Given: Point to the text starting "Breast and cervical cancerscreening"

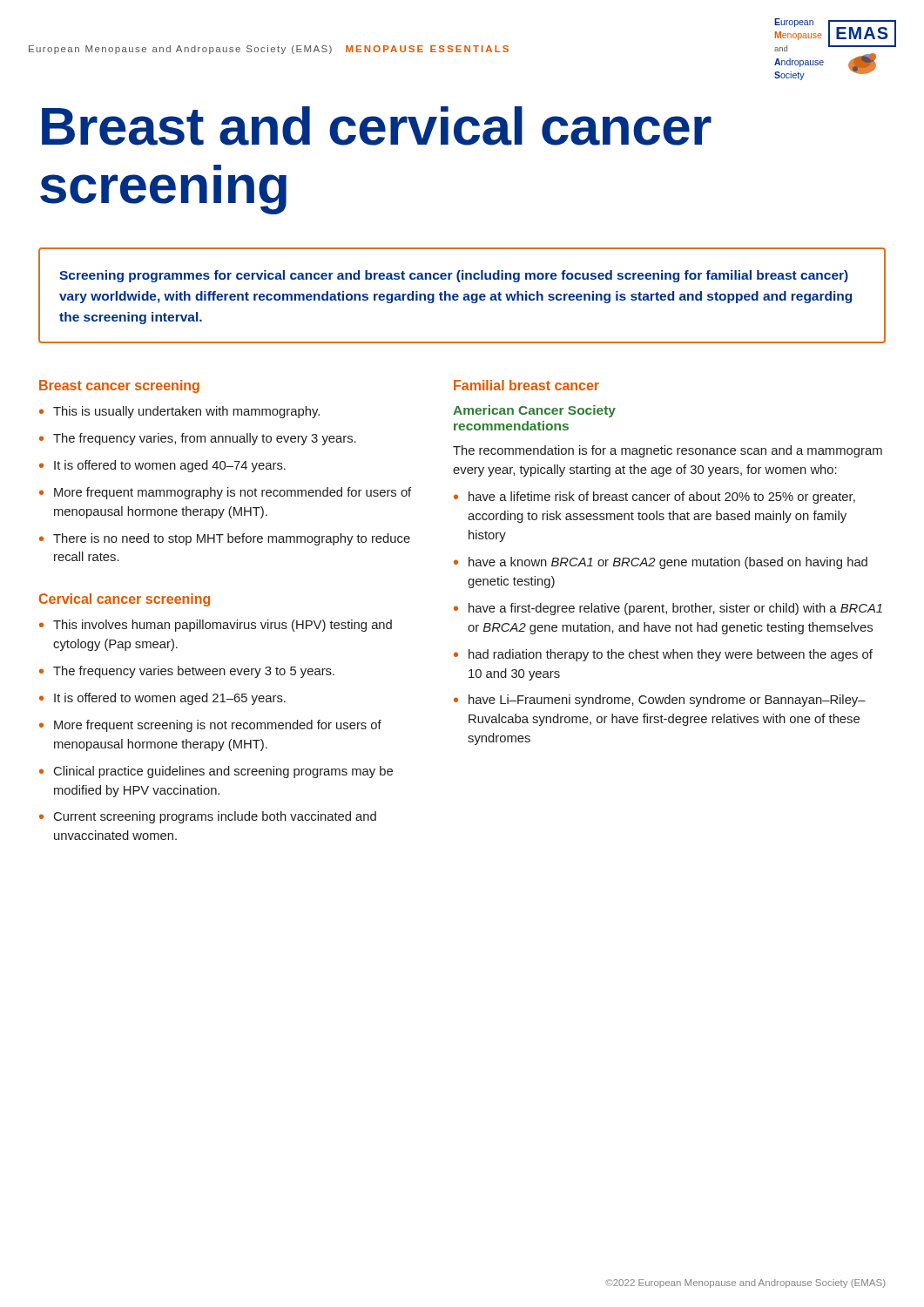Looking at the screenshot, I should pyautogui.click(x=375, y=155).
